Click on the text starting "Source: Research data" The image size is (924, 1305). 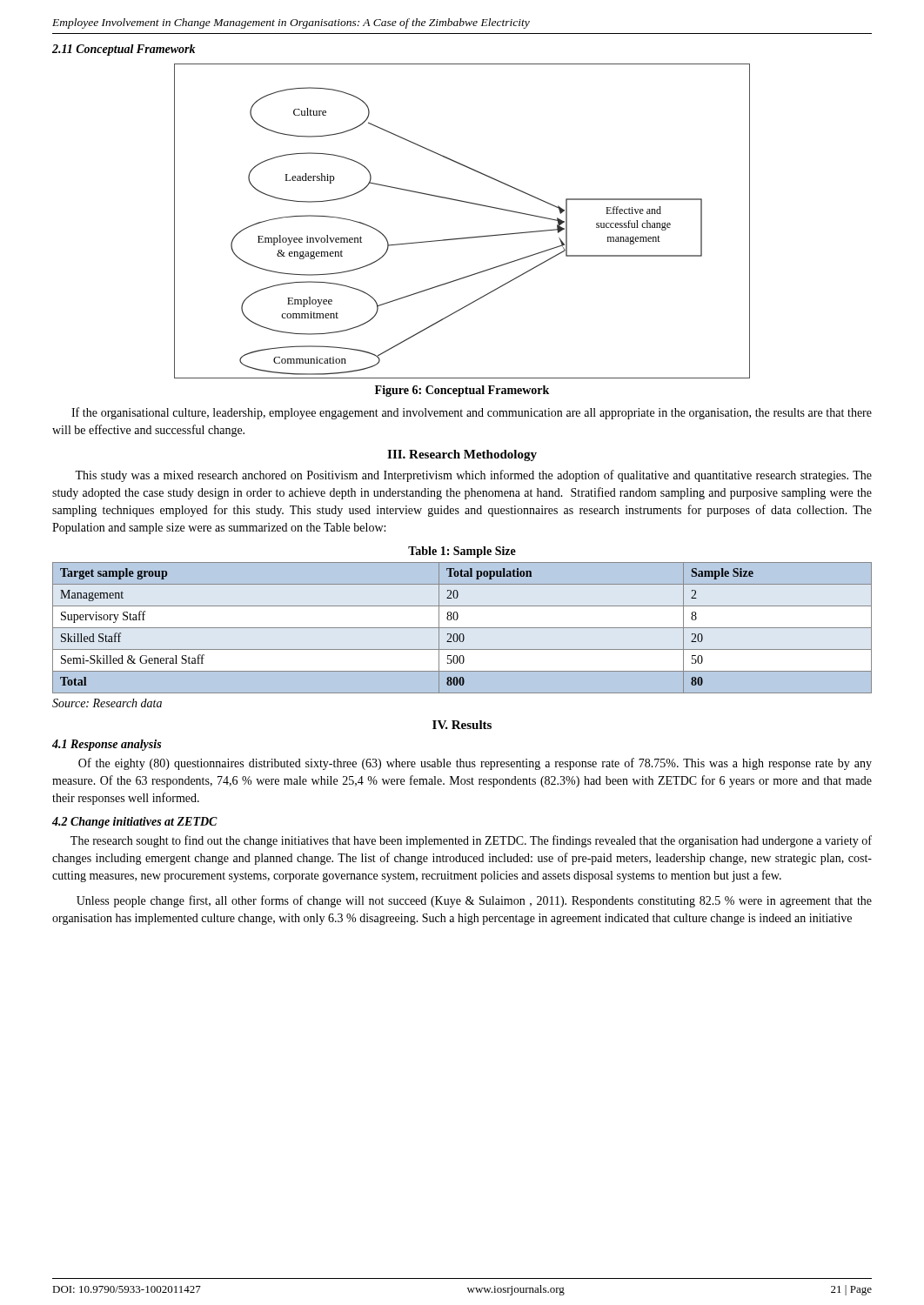(107, 703)
